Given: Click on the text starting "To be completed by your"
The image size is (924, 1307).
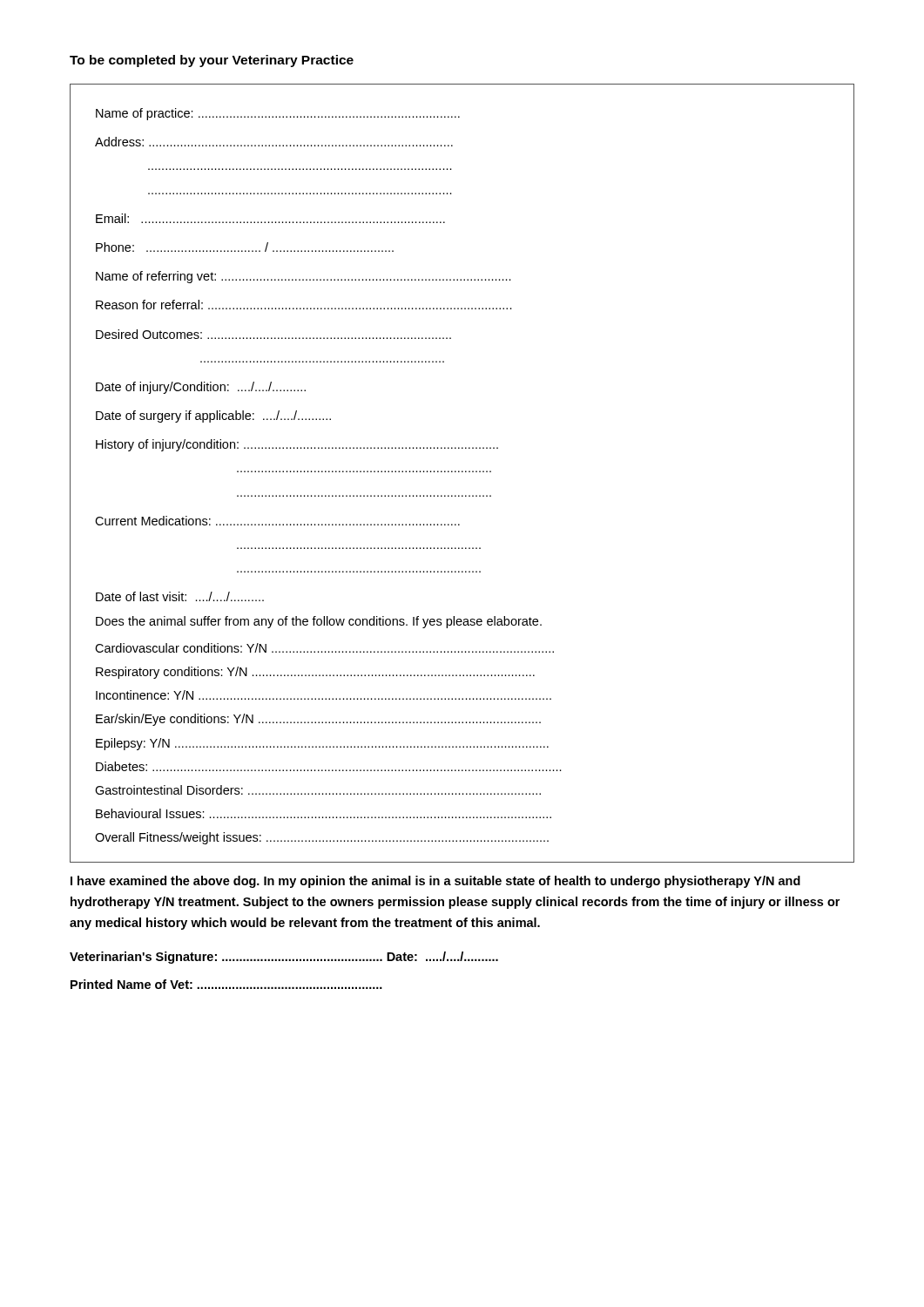Looking at the screenshot, I should click(212, 60).
